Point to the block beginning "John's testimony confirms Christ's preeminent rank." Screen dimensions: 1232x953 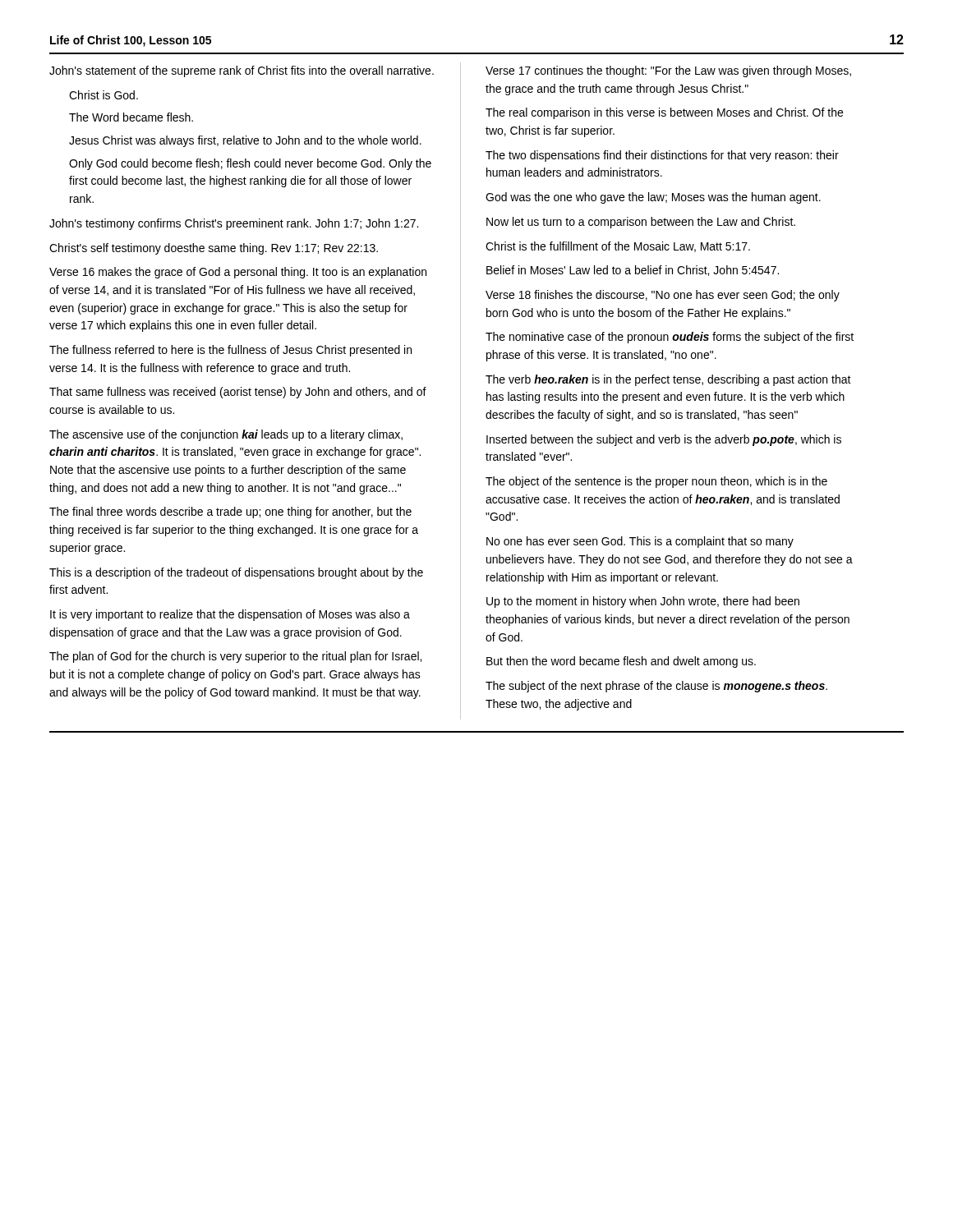coord(234,223)
